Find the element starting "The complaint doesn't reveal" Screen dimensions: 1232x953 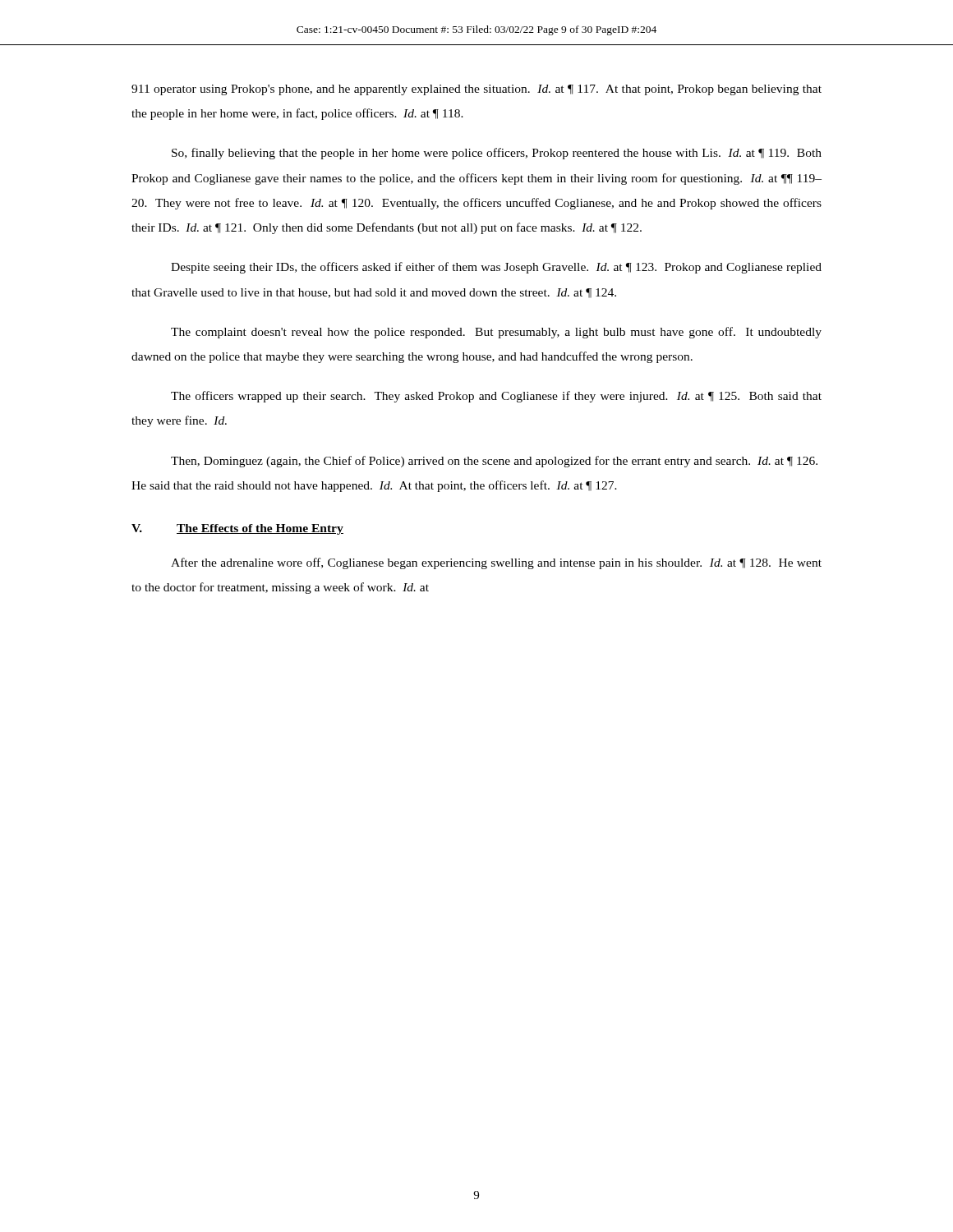pos(476,344)
